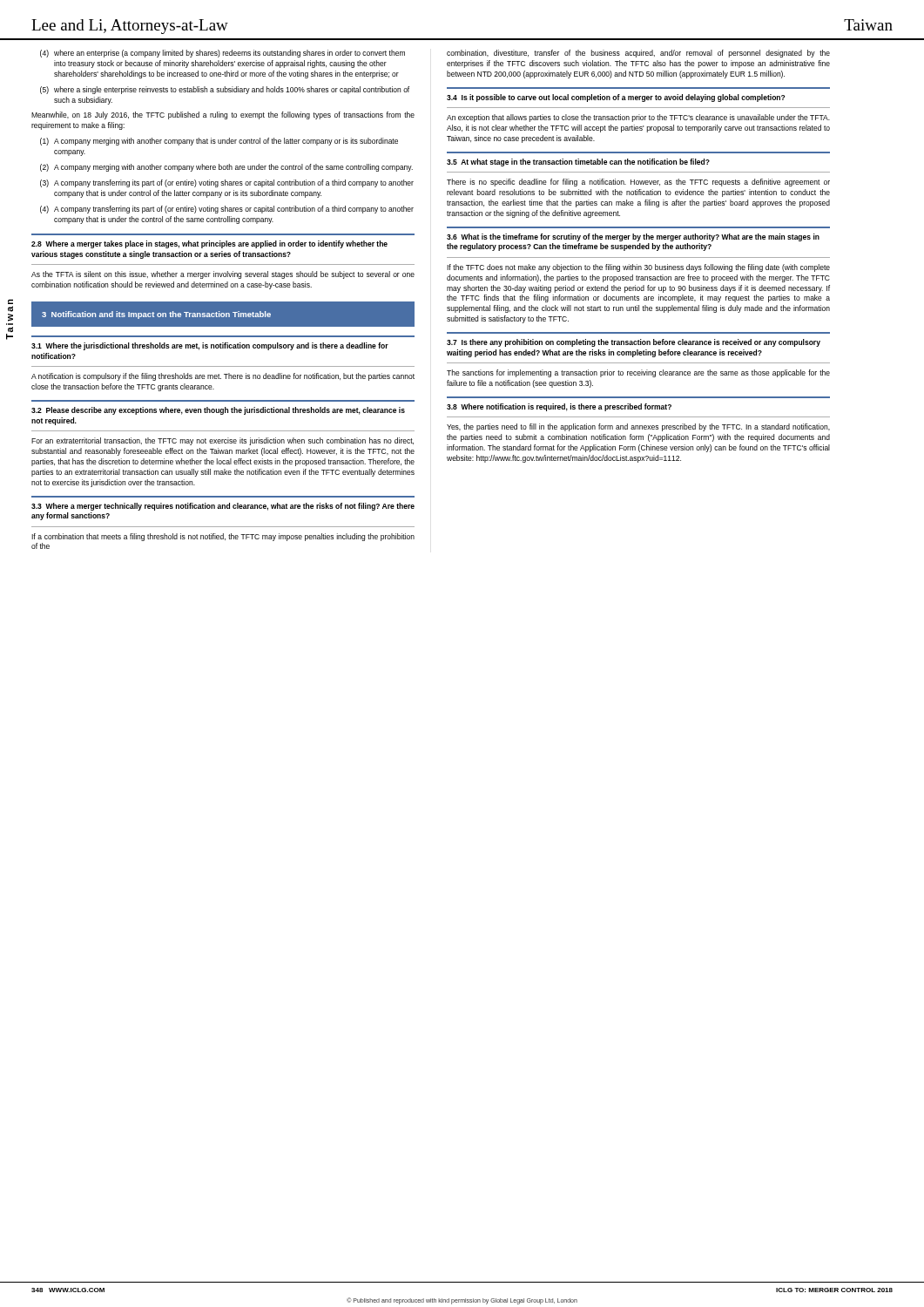This screenshot has height=1307, width=924.
Task: Navigate to the passage starting "2.8 Where a merger takes"
Action: click(x=209, y=249)
